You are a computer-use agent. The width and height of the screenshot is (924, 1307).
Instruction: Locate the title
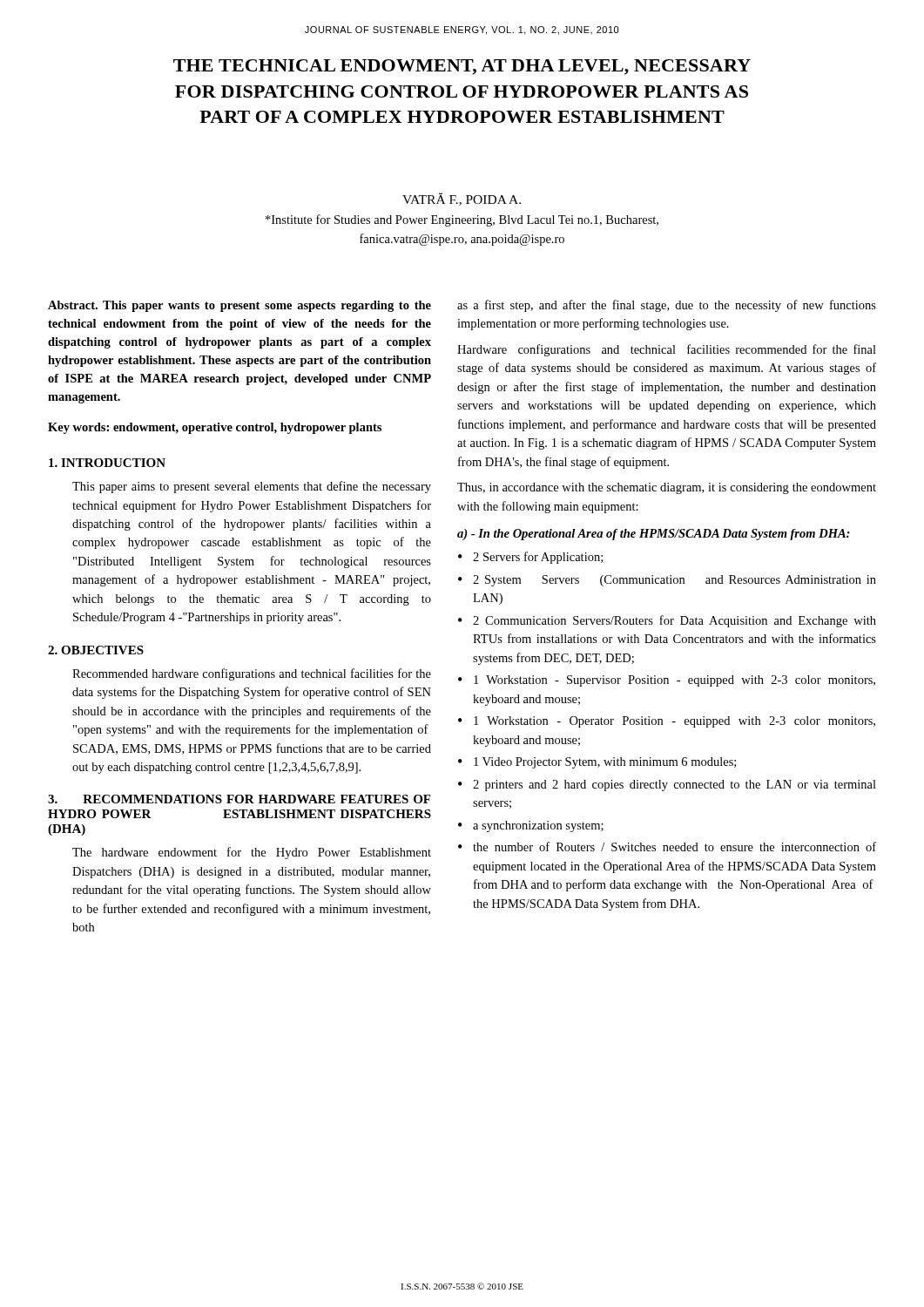click(x=462, y=91)
